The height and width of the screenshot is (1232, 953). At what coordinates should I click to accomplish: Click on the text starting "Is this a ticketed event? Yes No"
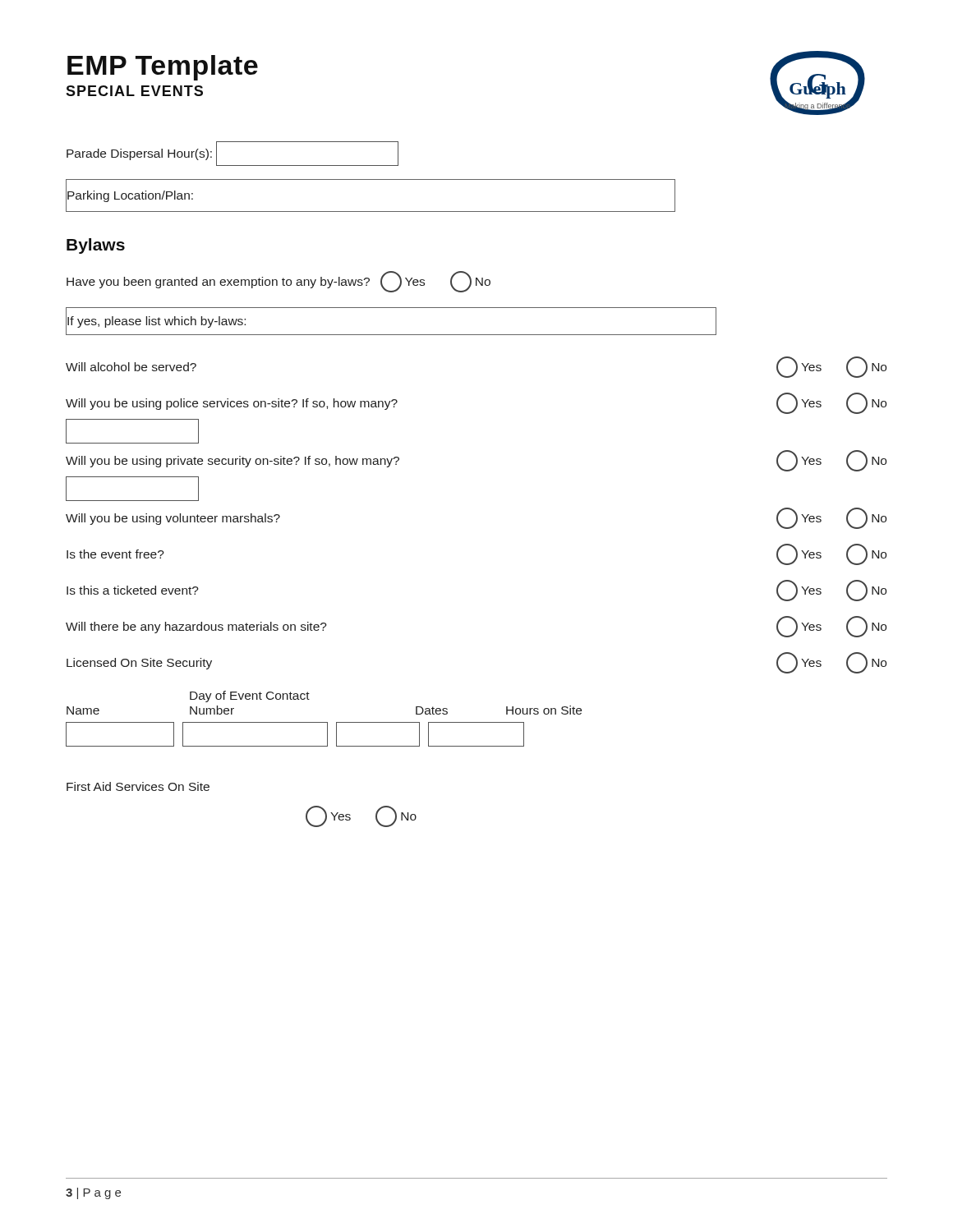tap(138, 590)
